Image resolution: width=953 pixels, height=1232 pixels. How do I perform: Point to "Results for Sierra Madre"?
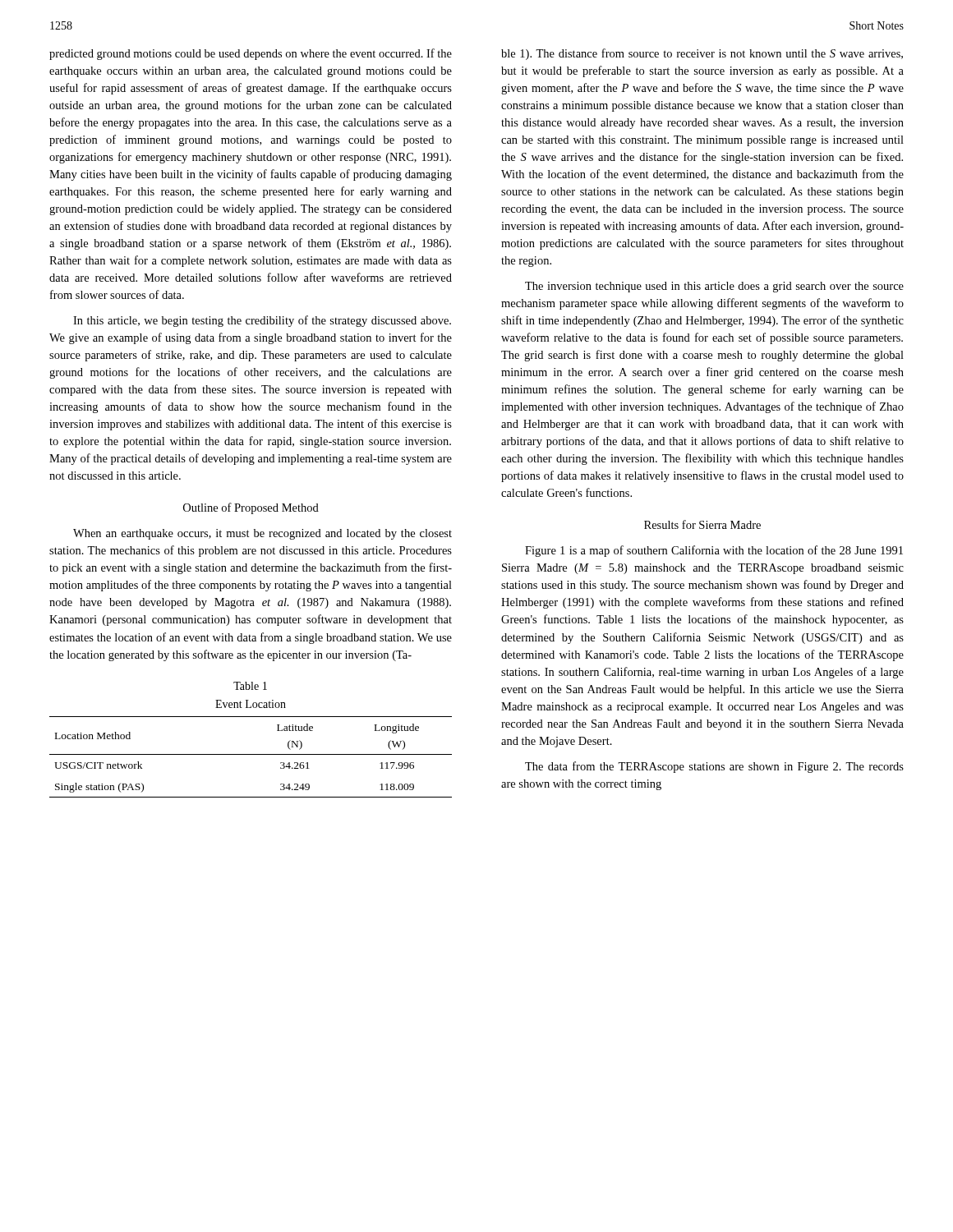click(702, 525)
